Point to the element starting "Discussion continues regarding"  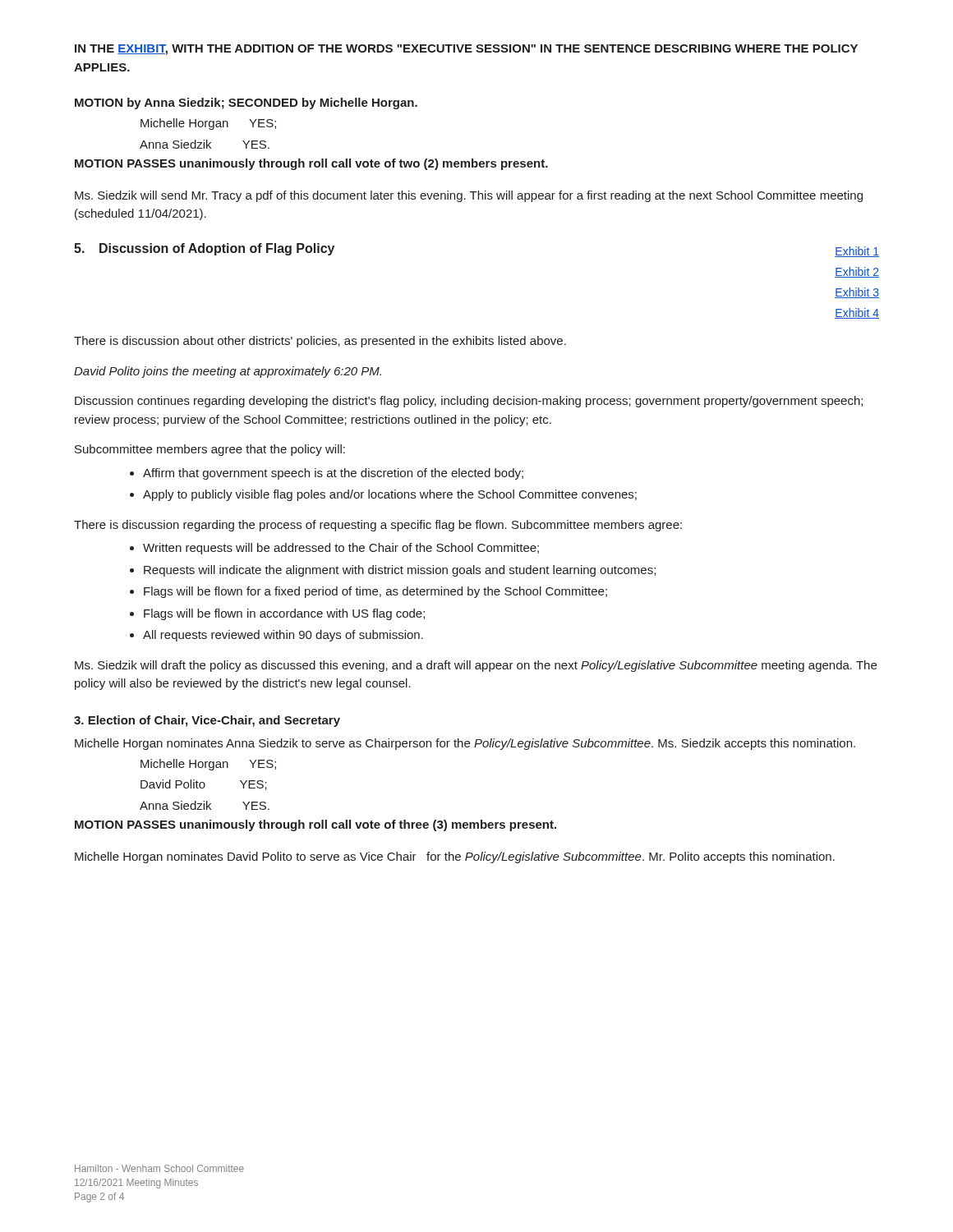click(x=476, y=411)
